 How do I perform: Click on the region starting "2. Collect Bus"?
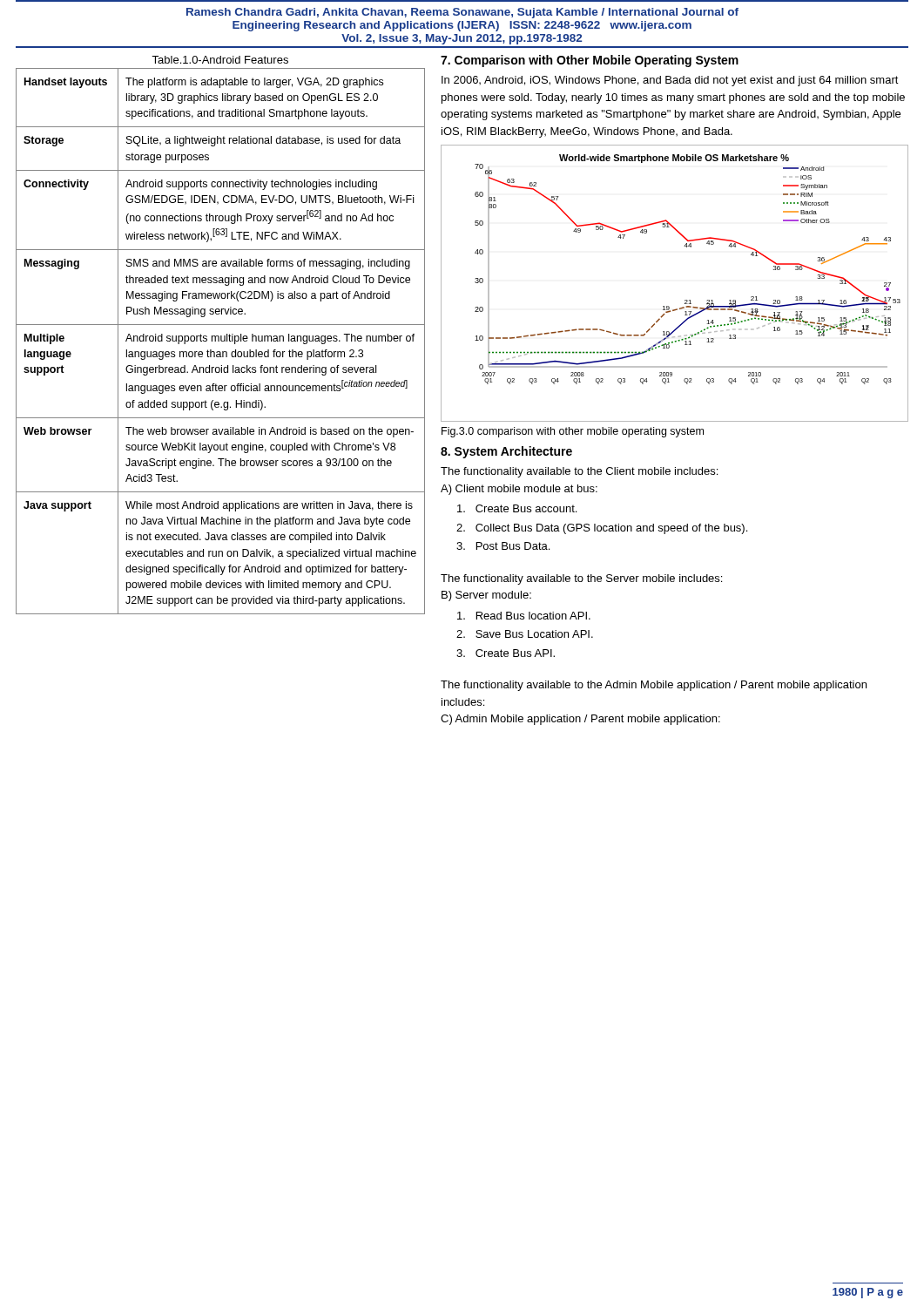602,527
